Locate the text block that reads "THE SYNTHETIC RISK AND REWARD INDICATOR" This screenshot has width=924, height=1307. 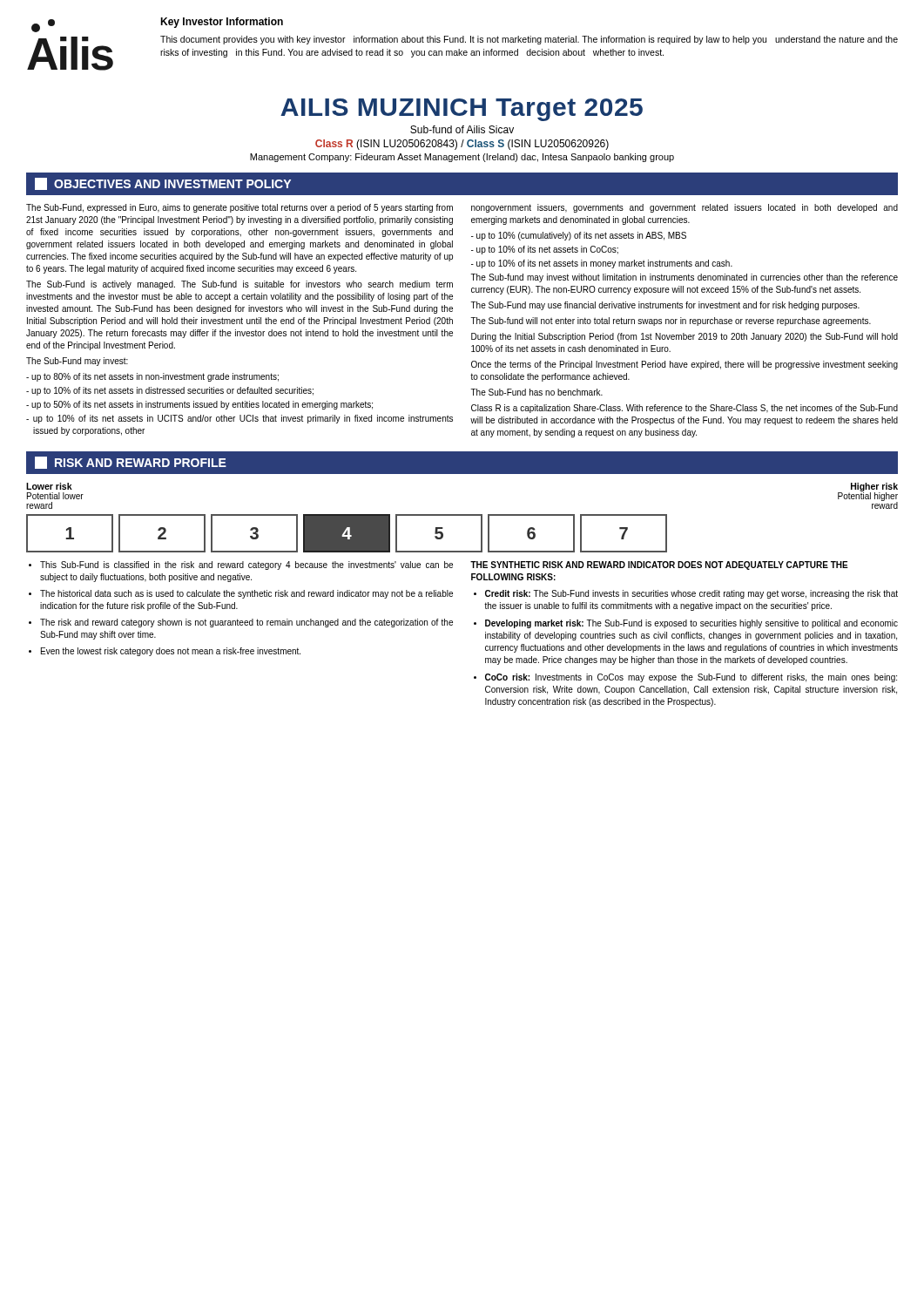tap(659, 571)
